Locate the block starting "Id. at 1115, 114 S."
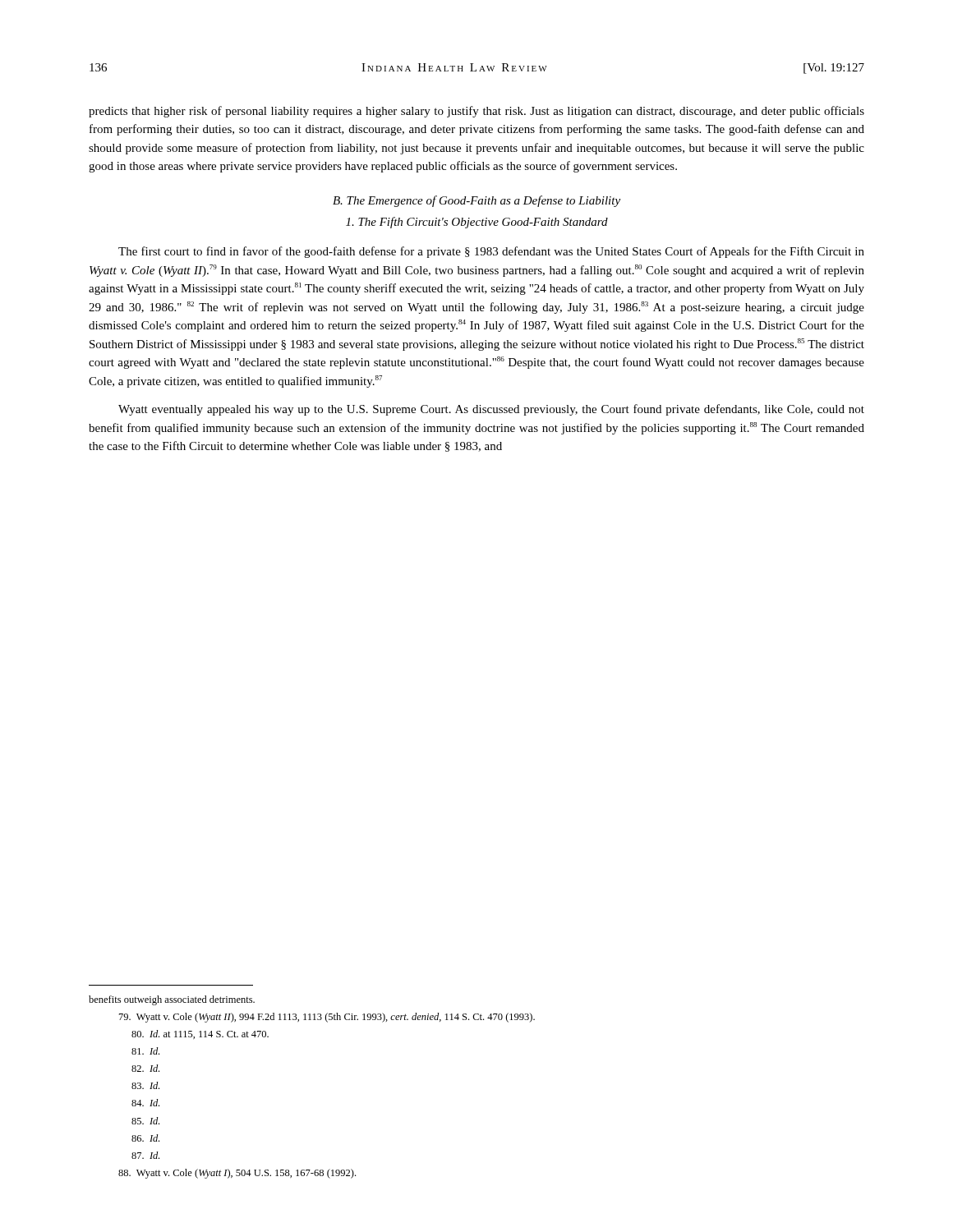This screenshot has width=953, height=1232. [x=200, y=1034]
